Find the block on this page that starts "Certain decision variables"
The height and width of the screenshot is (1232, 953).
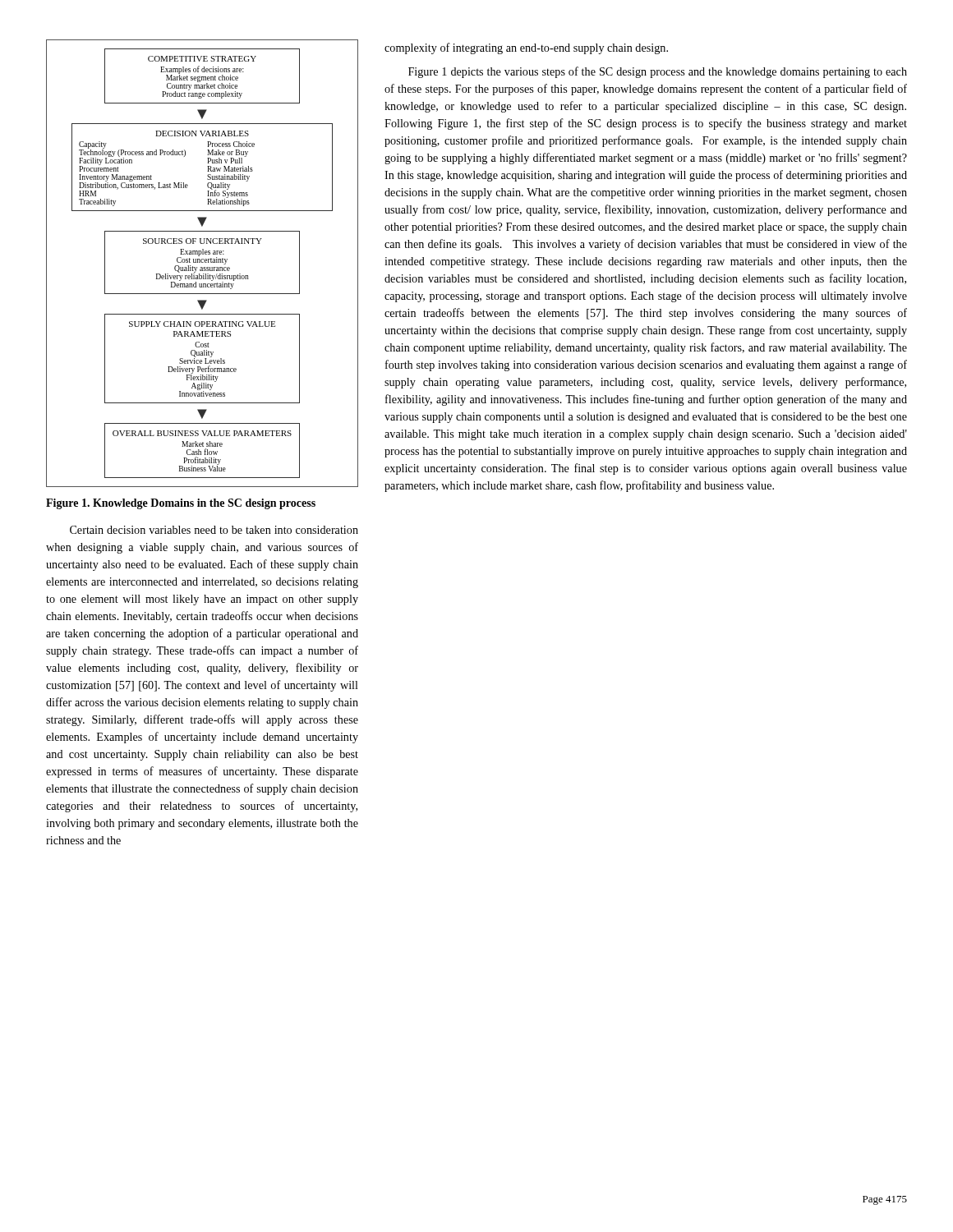(202, 685)
